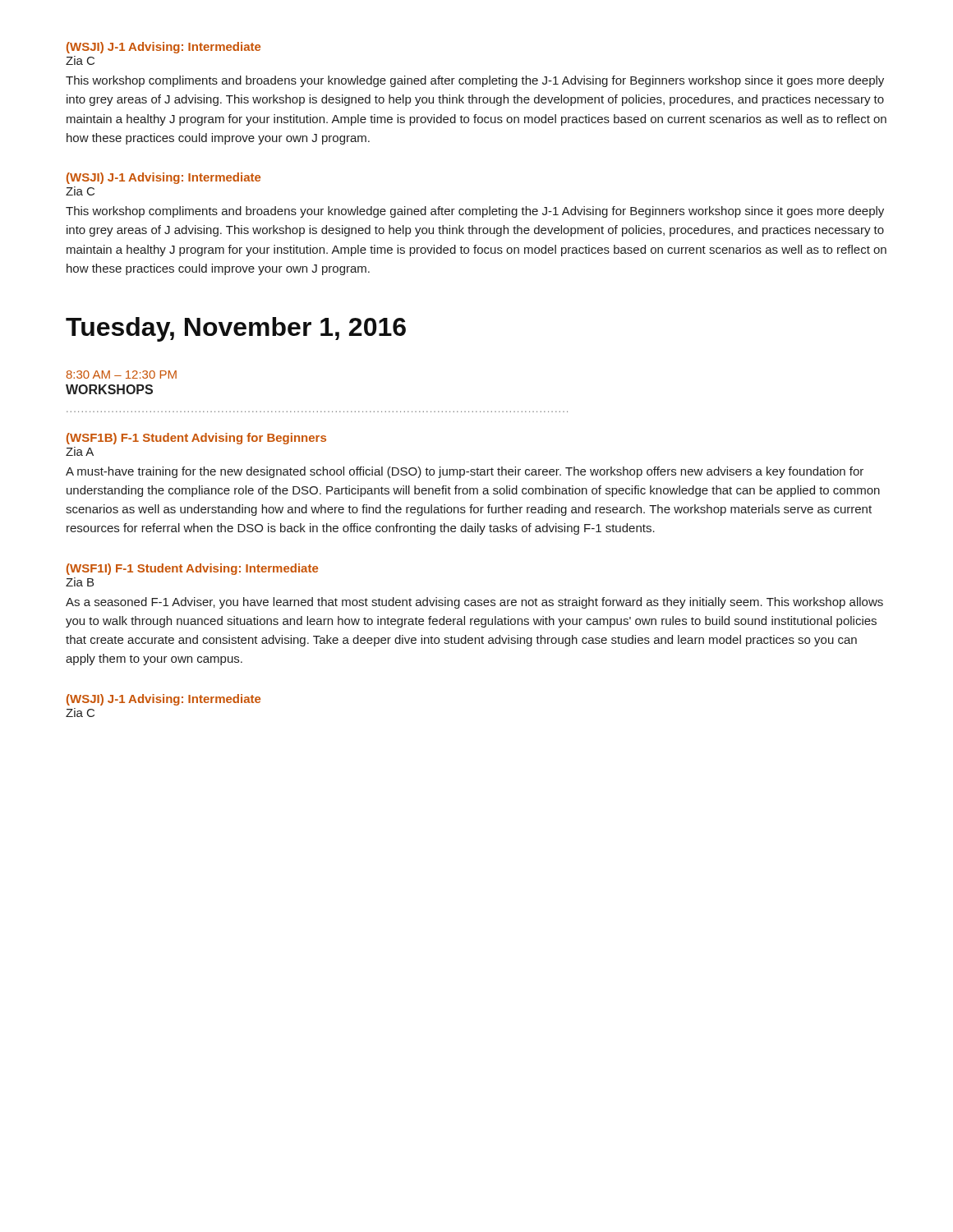Click where it says "Tuesday, November 1, 2016"
The image size is (953, 1232).
click(x=236, y=327)
